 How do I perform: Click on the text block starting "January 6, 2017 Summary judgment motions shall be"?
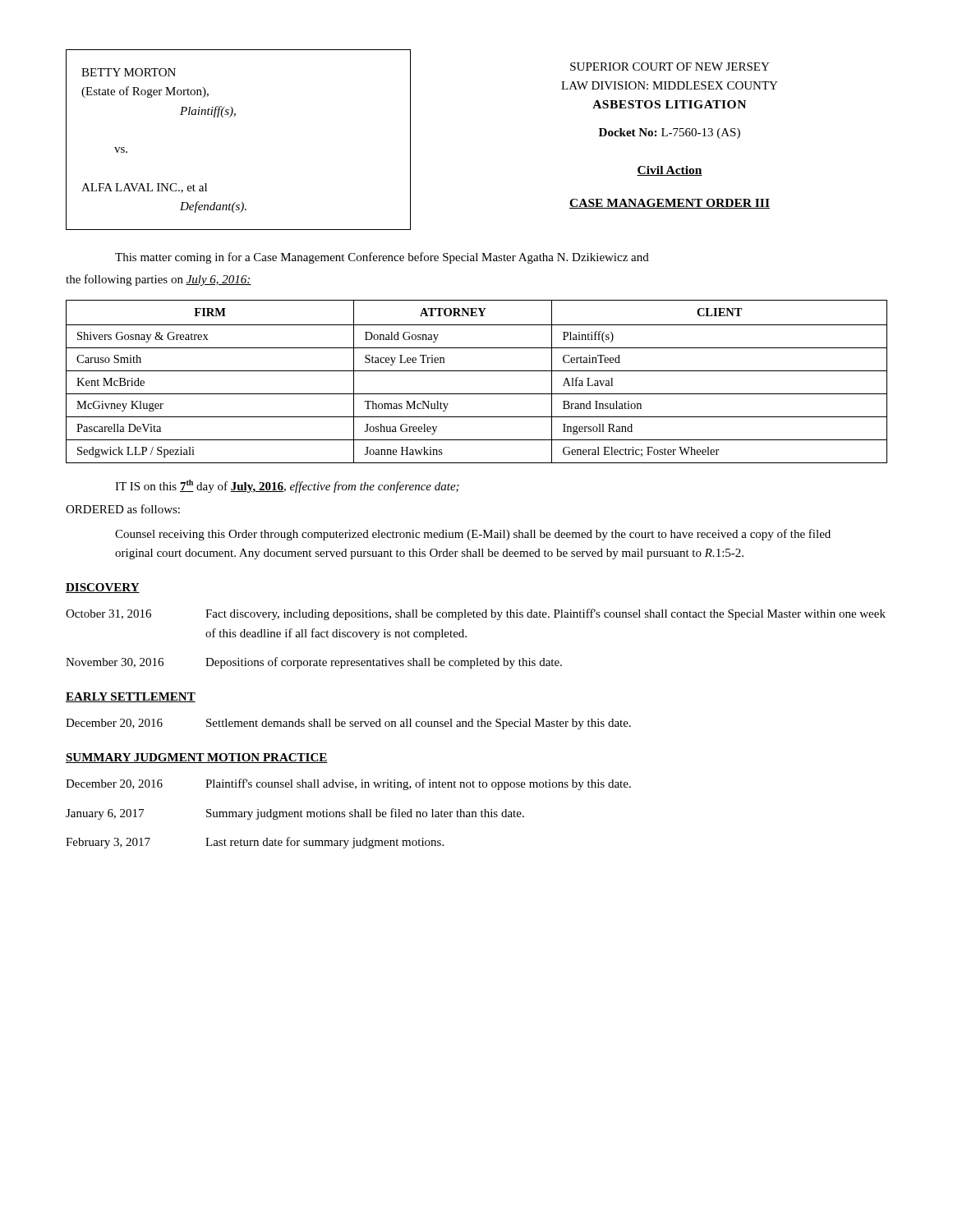pos(476,813)
